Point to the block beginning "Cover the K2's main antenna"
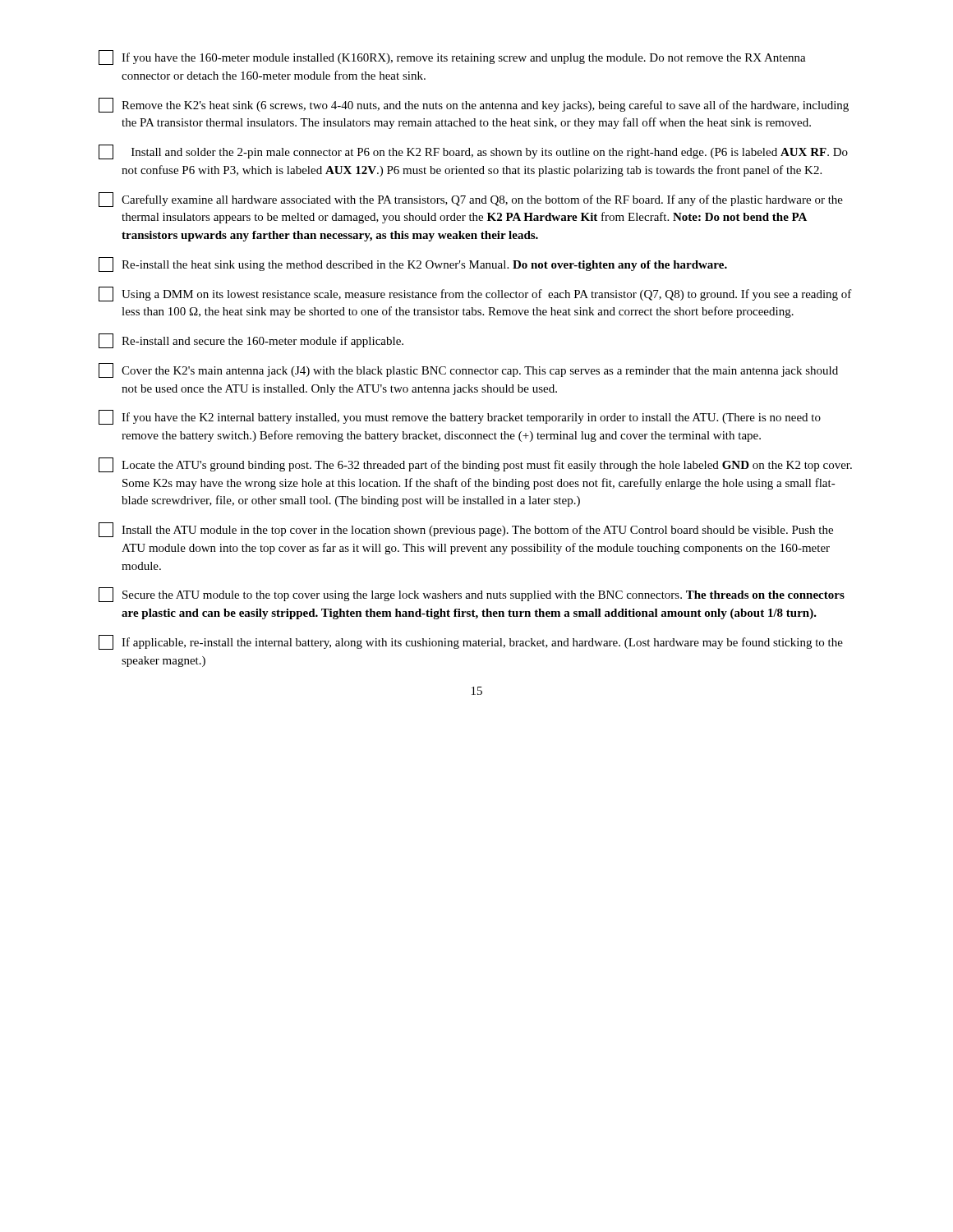This screenshot has height=1232, width=953. (476, 380)
